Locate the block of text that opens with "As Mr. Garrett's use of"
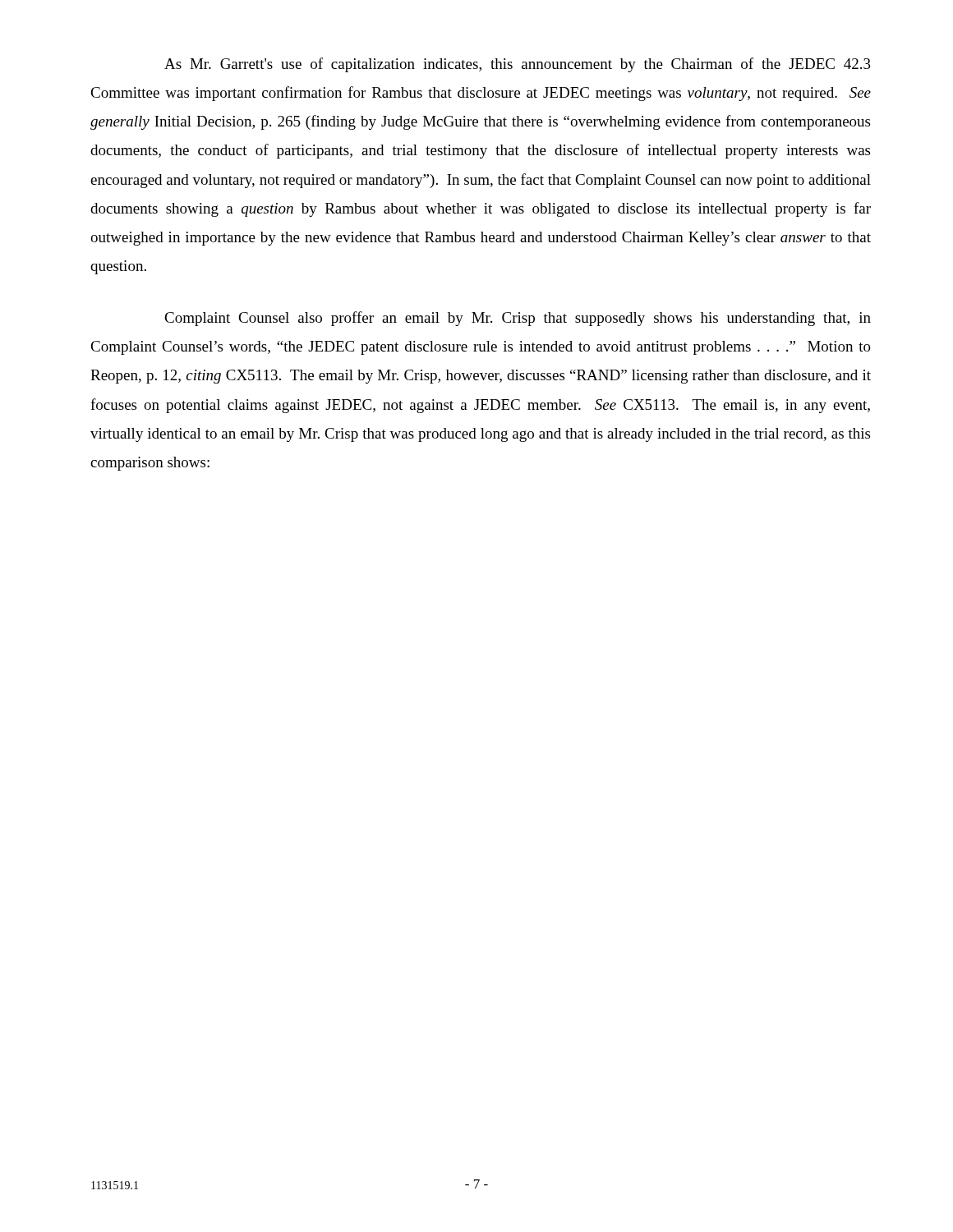This screenshot has width=953, height=1232. [518, 65]
